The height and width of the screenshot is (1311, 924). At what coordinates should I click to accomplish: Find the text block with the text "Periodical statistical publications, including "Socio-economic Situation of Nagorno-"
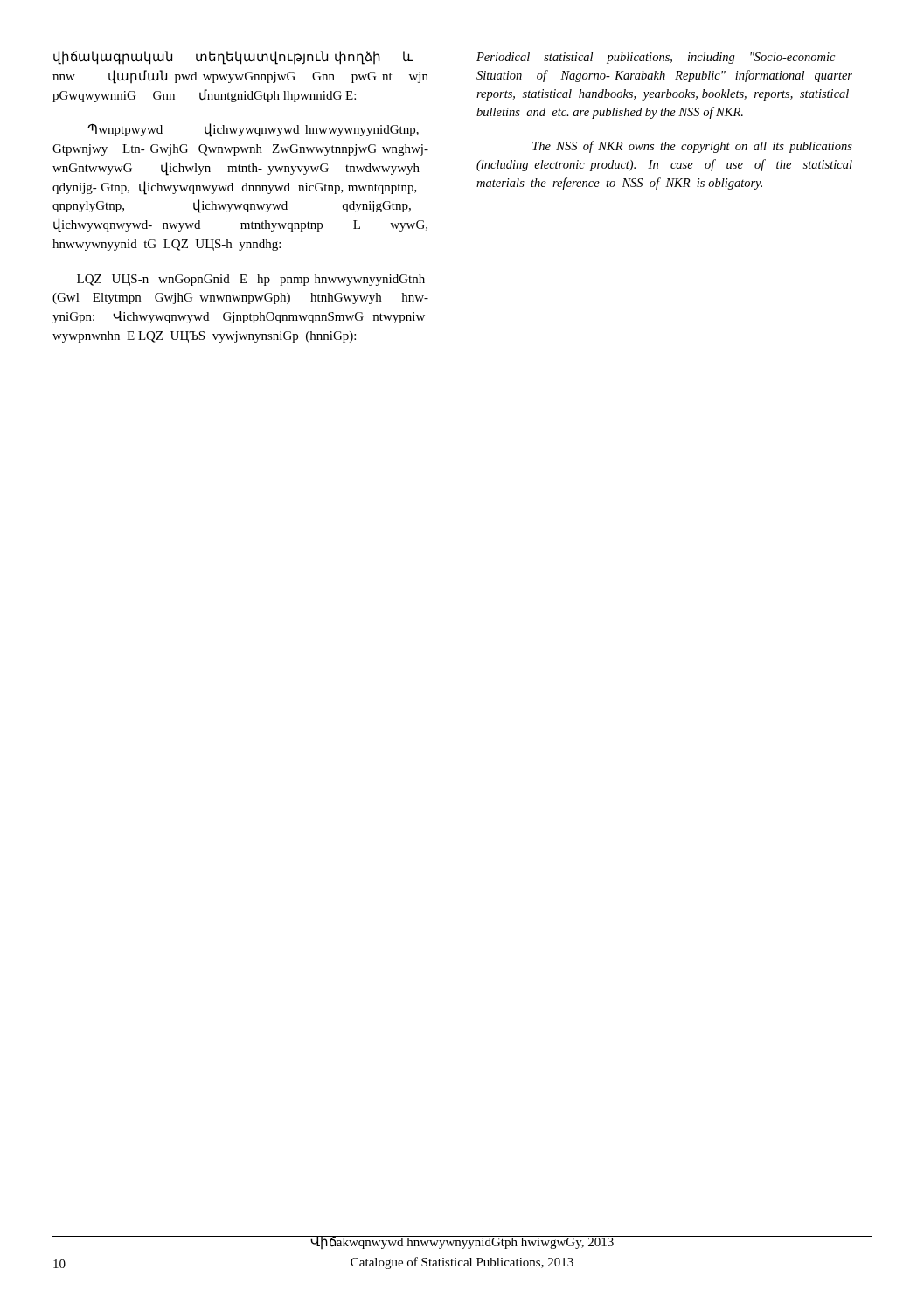(x=664, y=85)
